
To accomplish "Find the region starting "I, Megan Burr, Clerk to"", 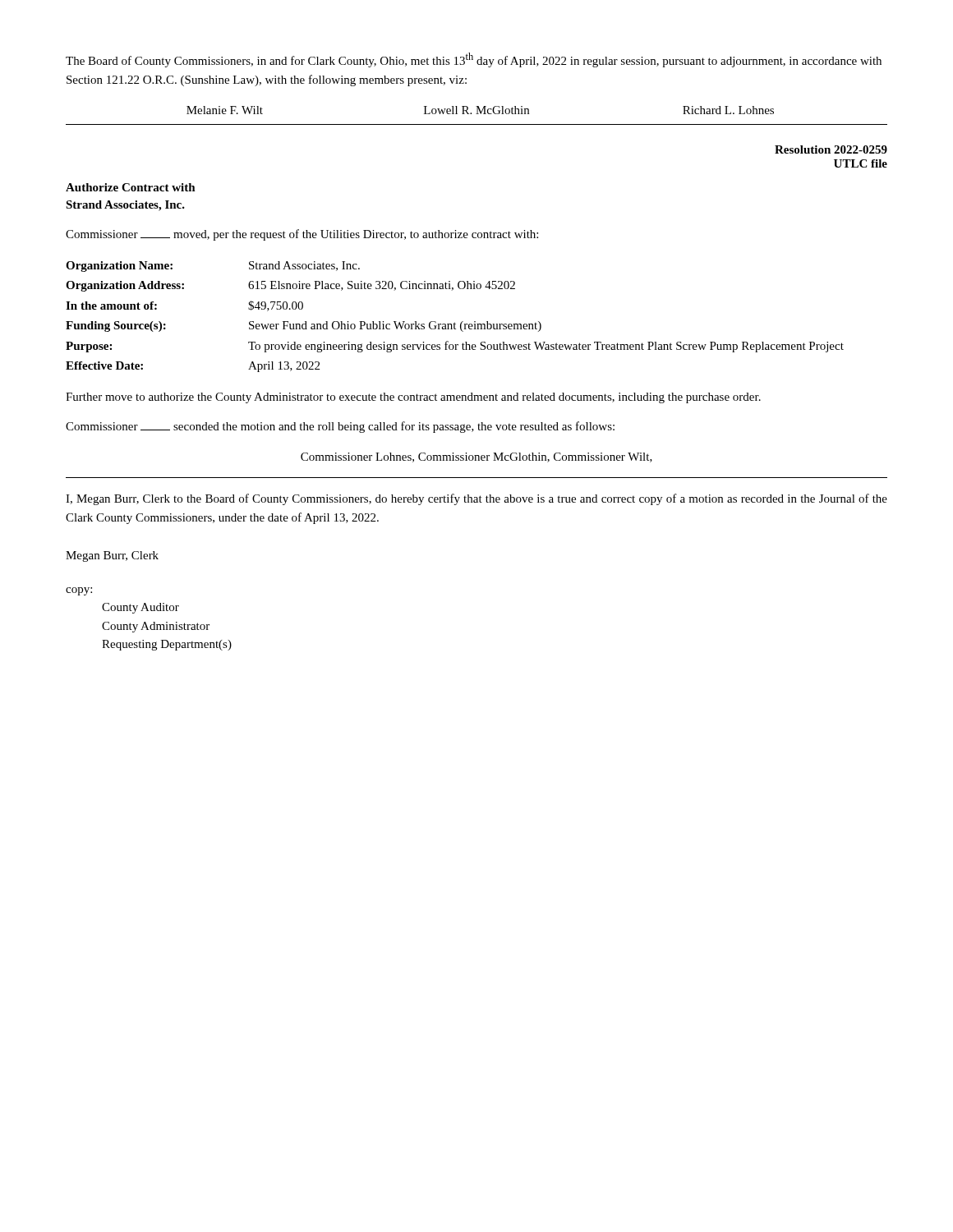I will point(476,508).
